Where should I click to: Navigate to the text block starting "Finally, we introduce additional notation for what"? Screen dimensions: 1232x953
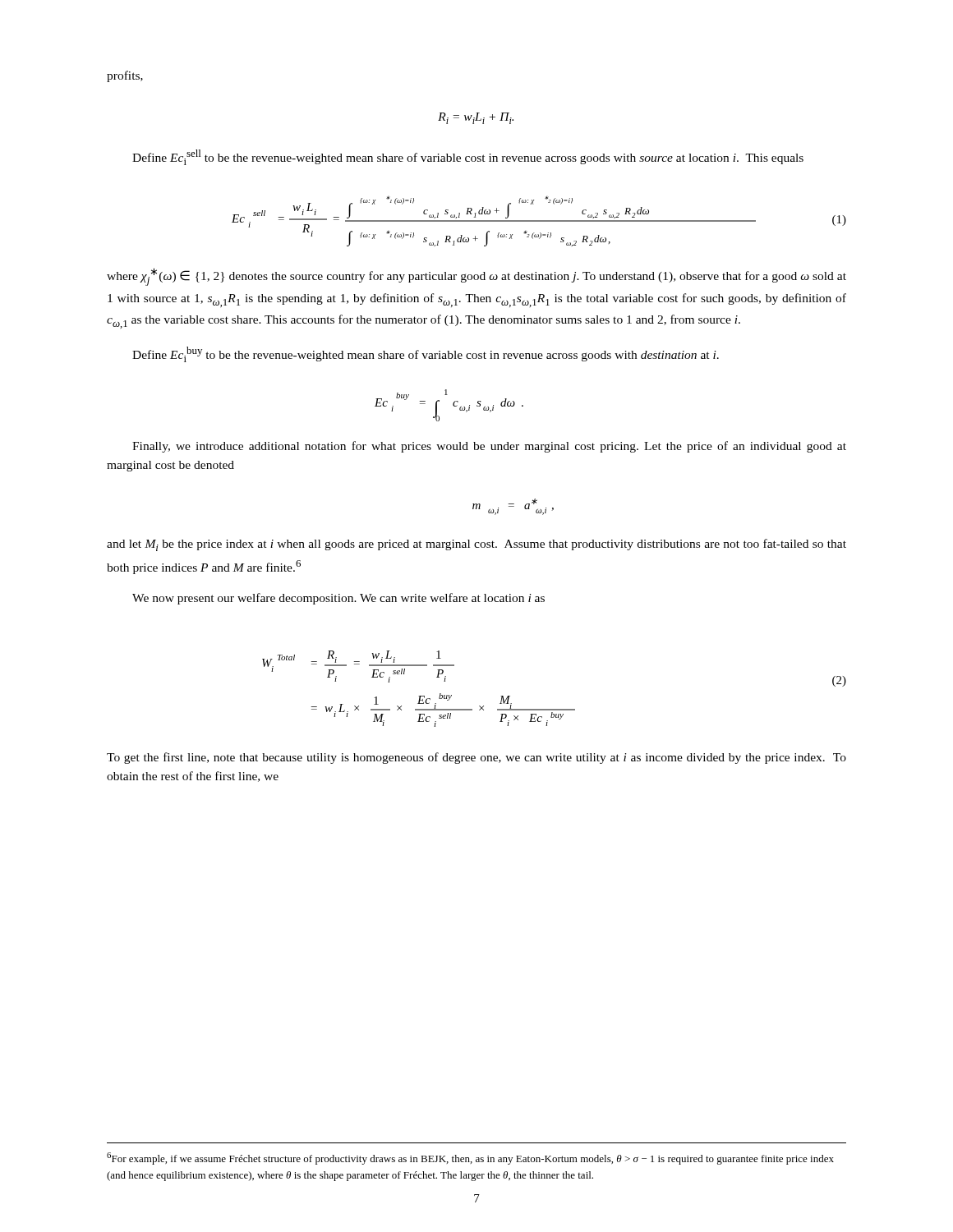point(476,455)
